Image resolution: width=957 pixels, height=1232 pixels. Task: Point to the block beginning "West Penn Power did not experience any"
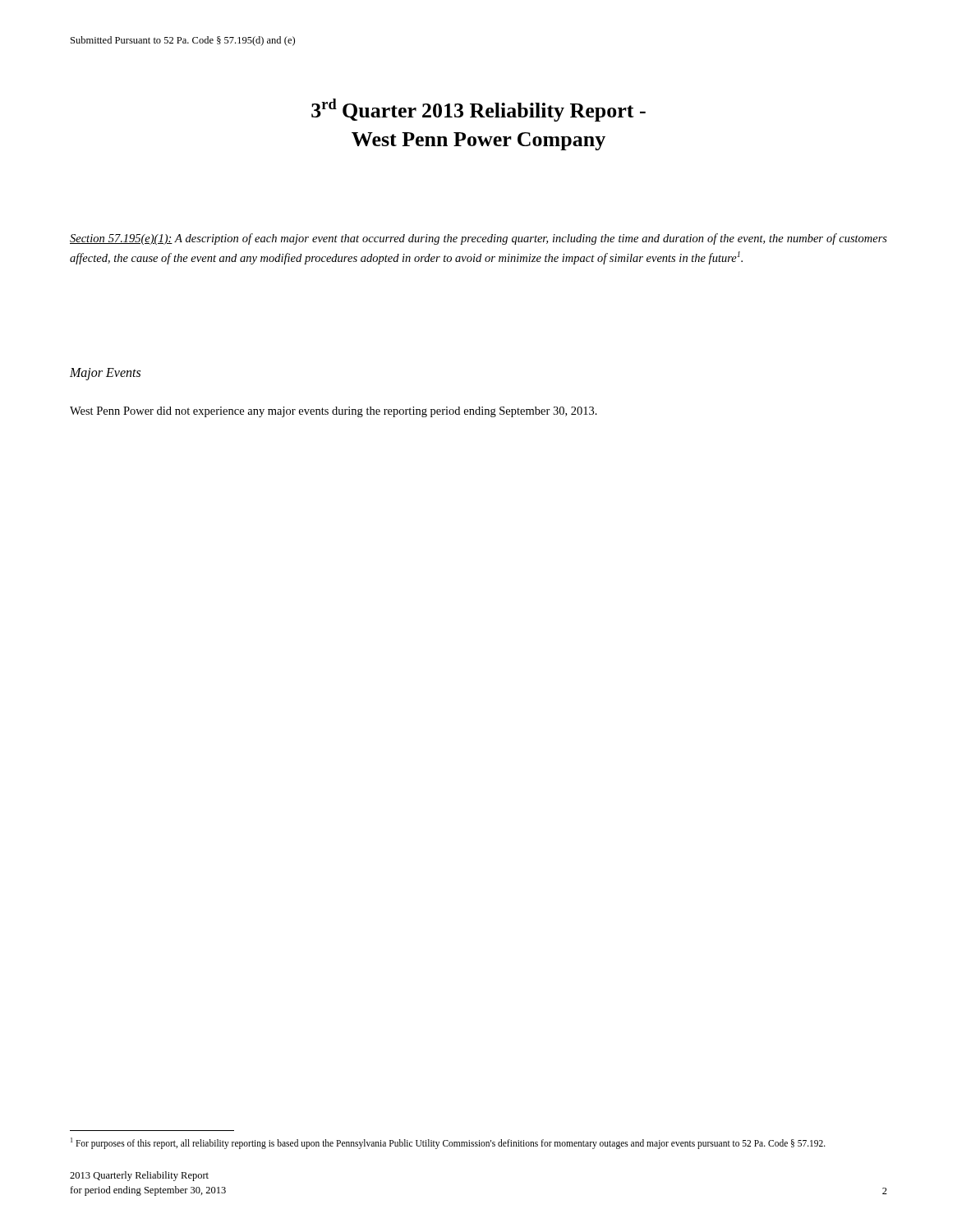click(334, 411)
